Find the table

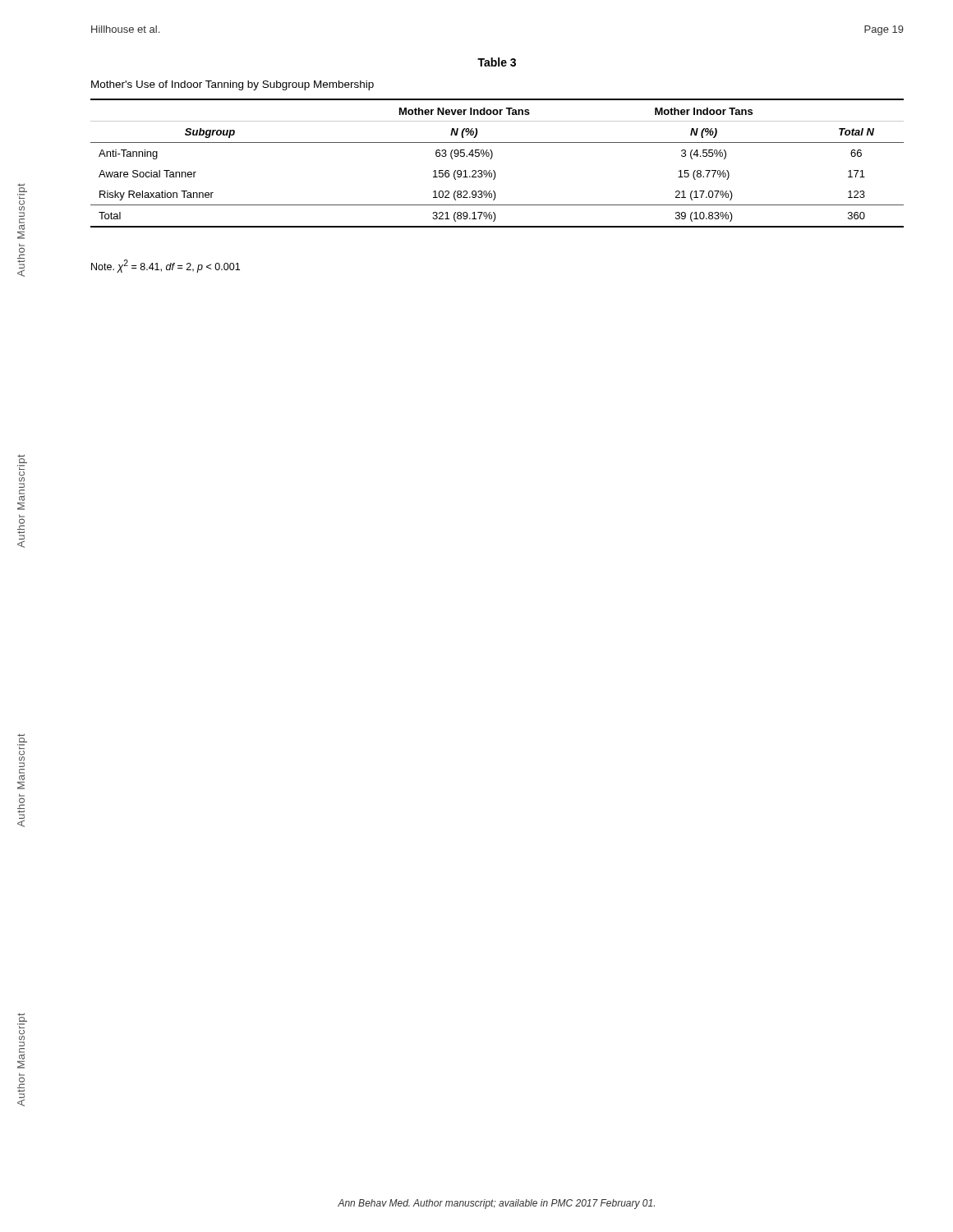coord(497,163)
